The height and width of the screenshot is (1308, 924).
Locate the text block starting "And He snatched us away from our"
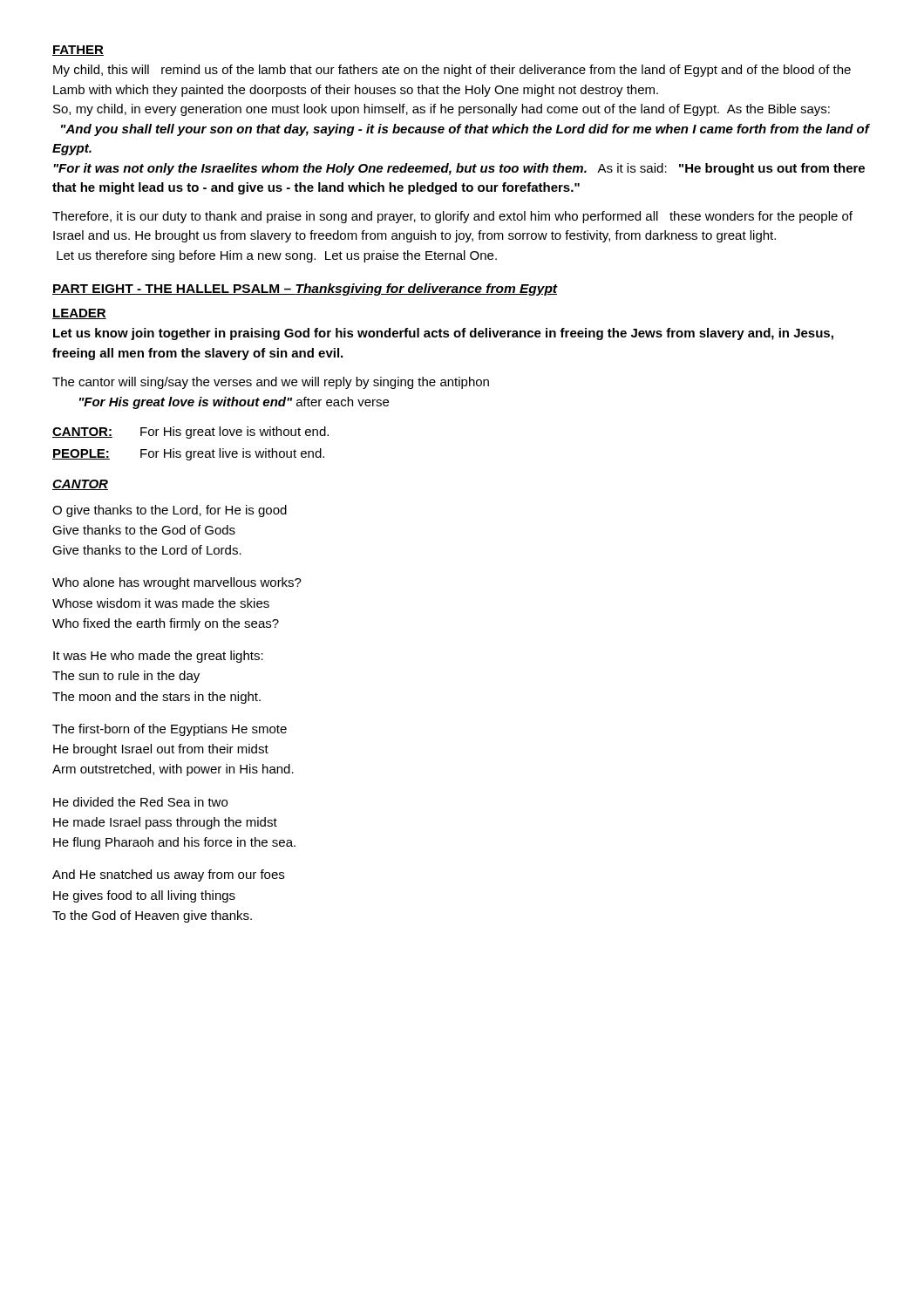pos(169,895)
